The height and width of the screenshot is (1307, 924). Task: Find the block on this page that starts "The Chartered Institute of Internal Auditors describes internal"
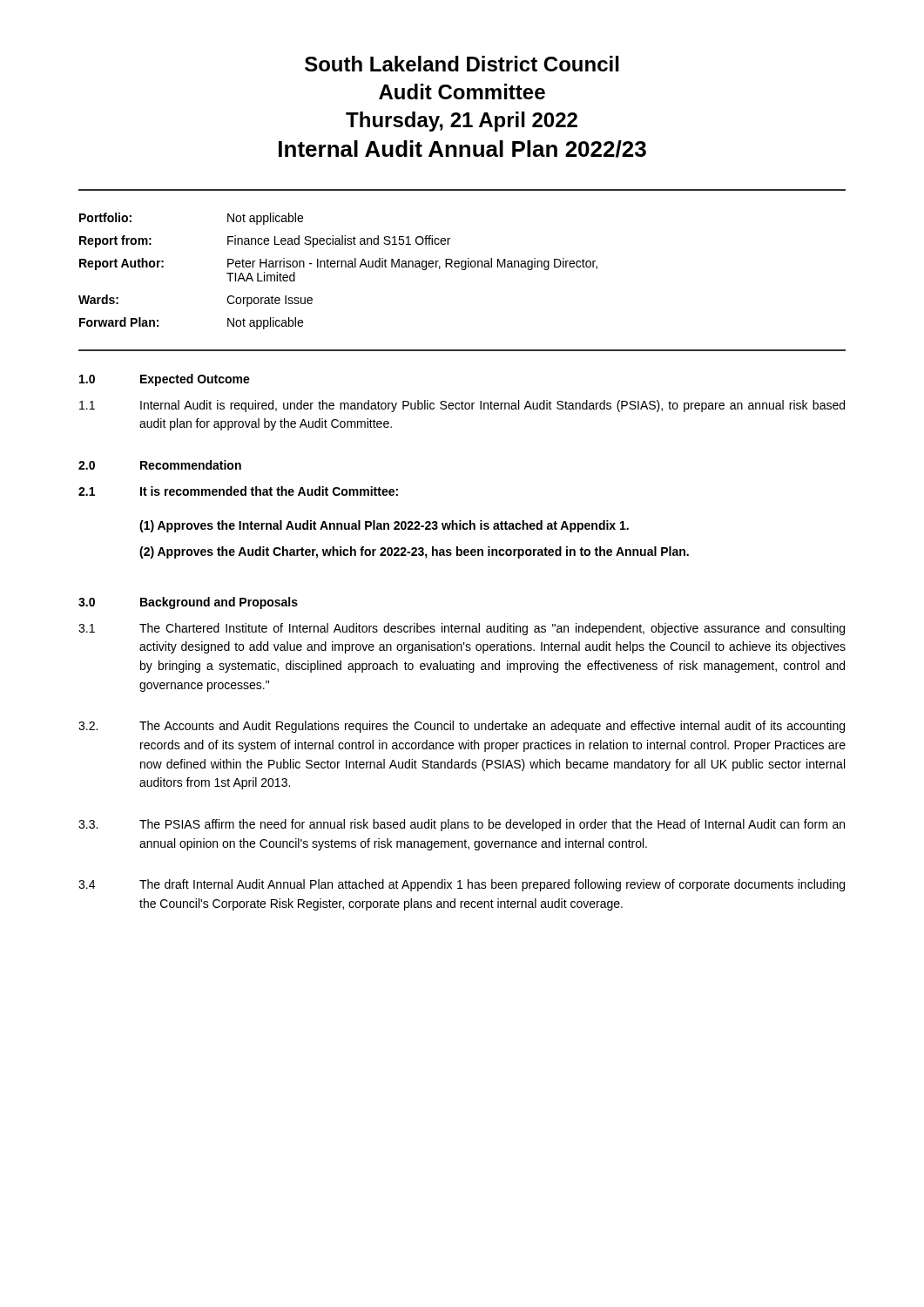[492, 656]
